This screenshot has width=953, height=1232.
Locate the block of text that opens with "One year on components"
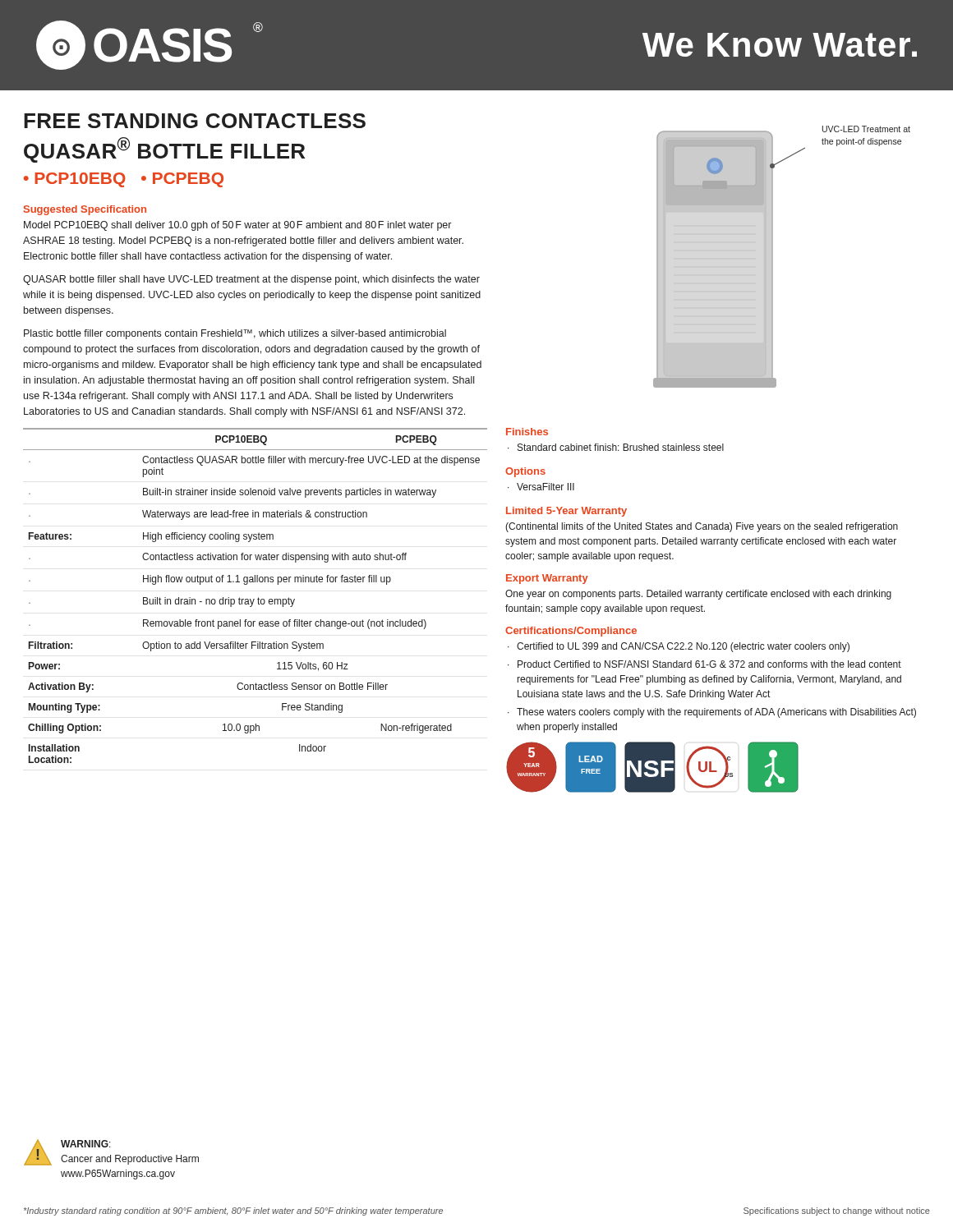tap(698, 601)
